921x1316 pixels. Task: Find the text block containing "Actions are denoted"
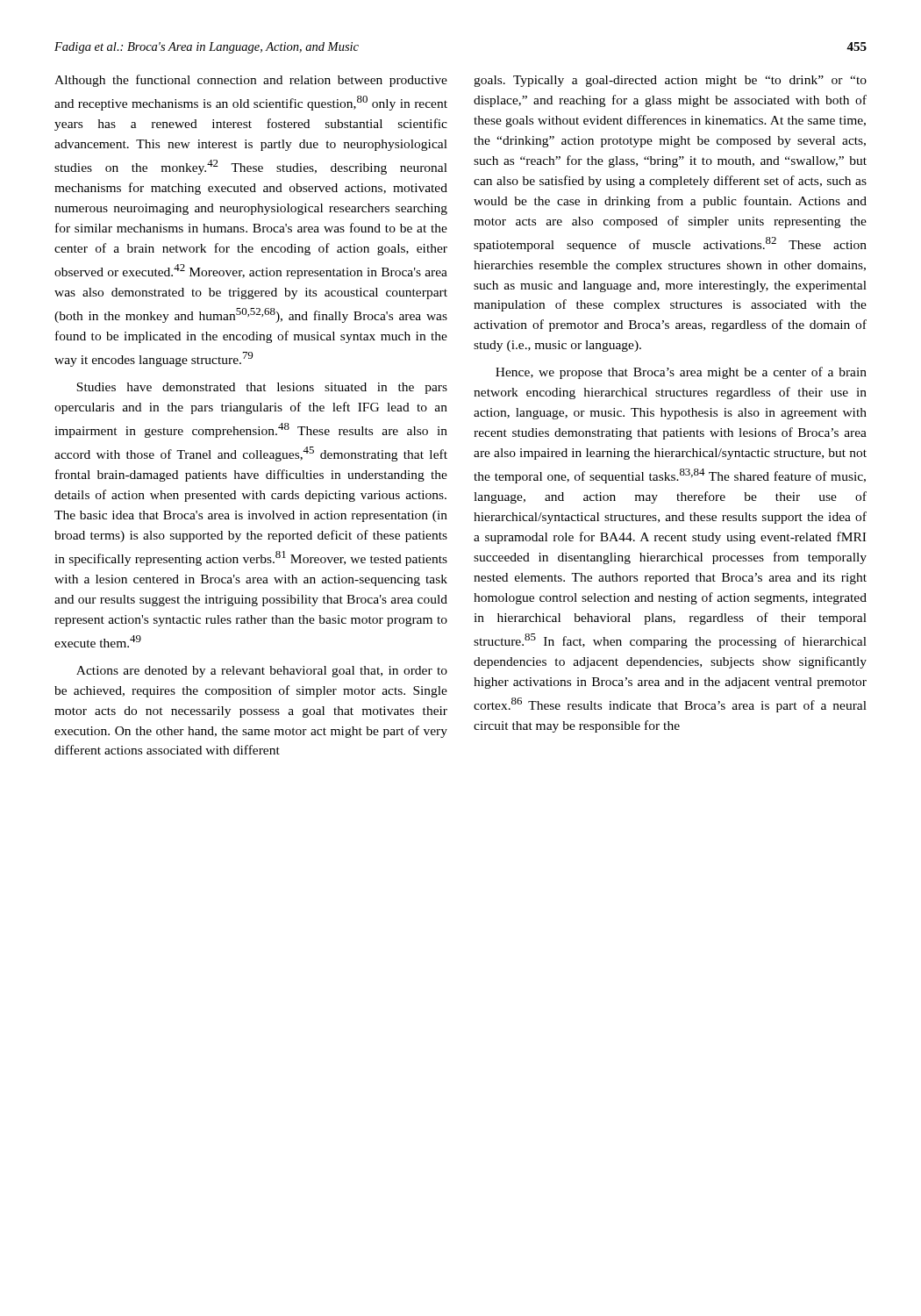pos(251,711)
